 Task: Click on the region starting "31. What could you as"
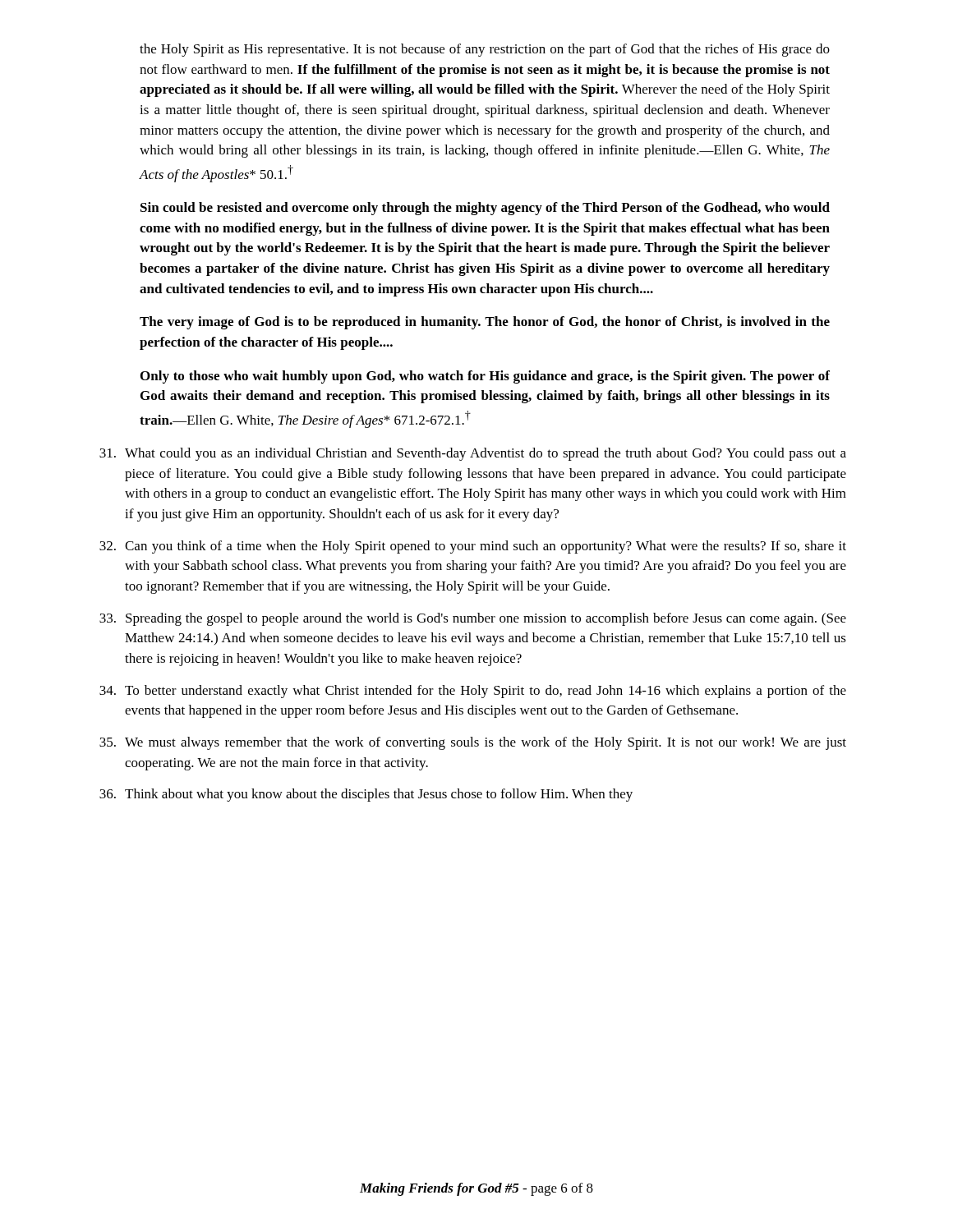pos(460,484)
